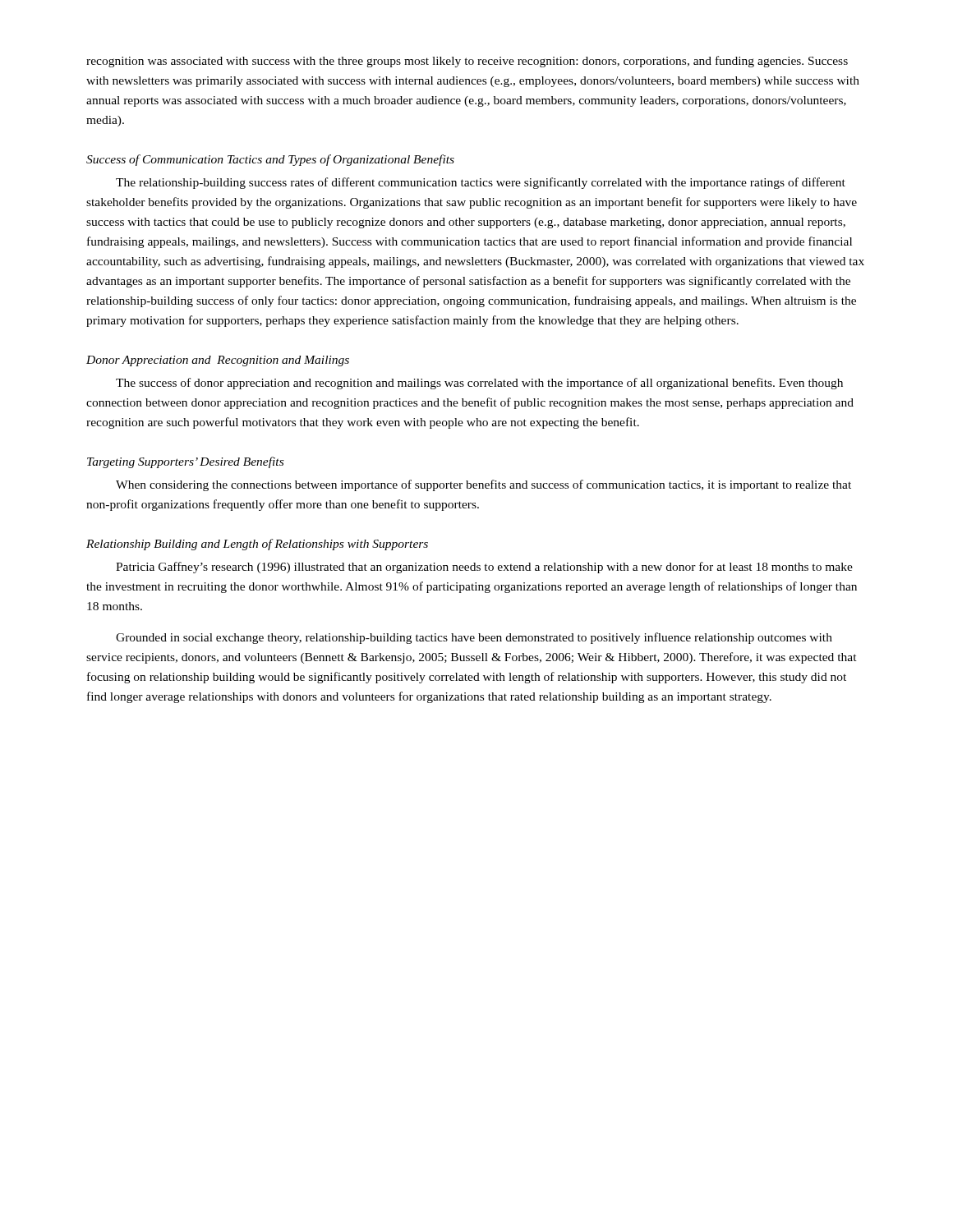The width and height of the screenshot is (953, 1232).
Task: Click on the text block that reads "recognition was associated"
Action: [x=476, y=90]
